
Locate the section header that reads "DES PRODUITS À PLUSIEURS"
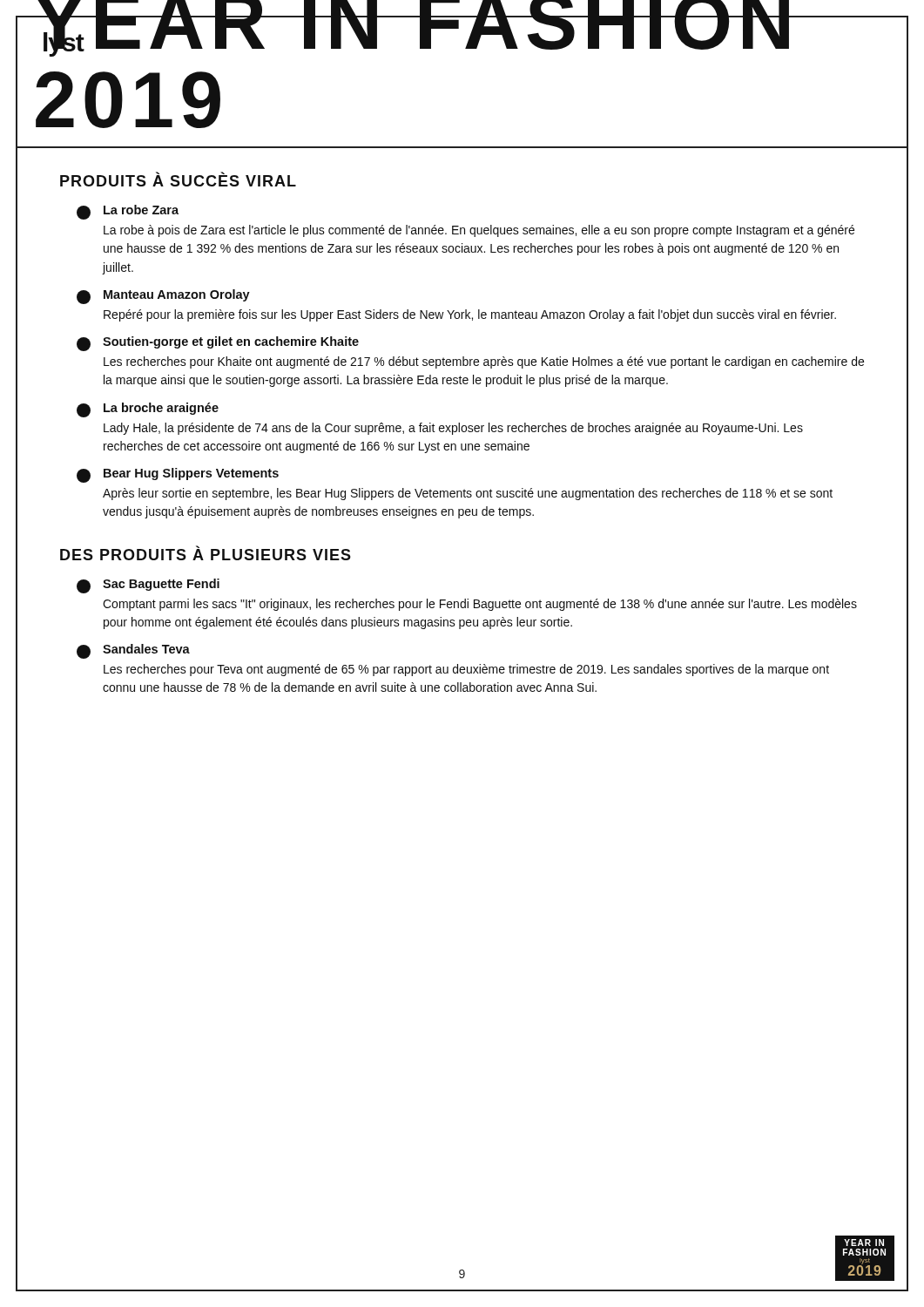click(206, 555)
